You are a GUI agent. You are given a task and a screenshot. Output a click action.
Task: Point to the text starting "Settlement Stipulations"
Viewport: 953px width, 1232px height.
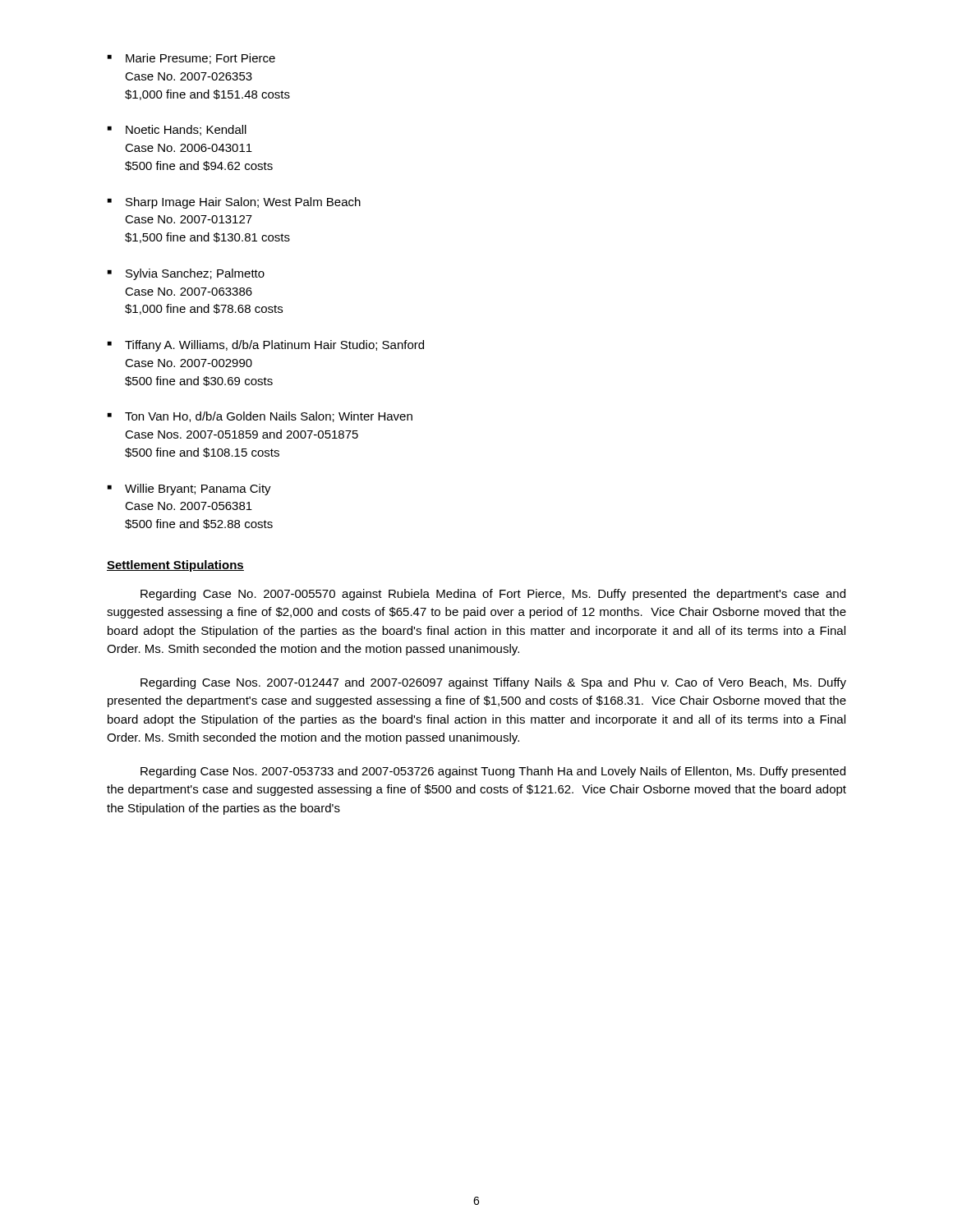pos(175,564)
